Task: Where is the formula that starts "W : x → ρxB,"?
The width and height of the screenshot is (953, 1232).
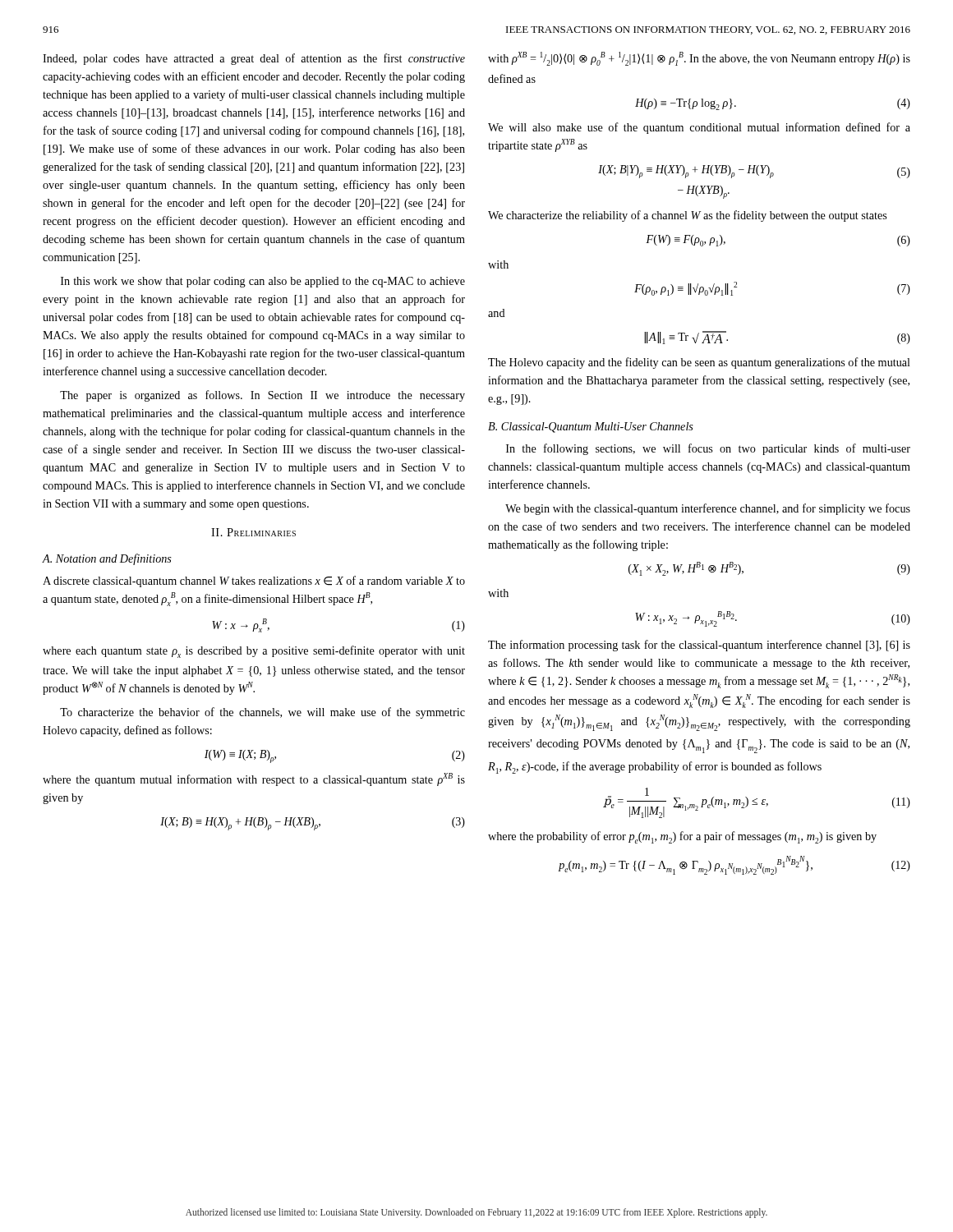Action: point(254,626)
